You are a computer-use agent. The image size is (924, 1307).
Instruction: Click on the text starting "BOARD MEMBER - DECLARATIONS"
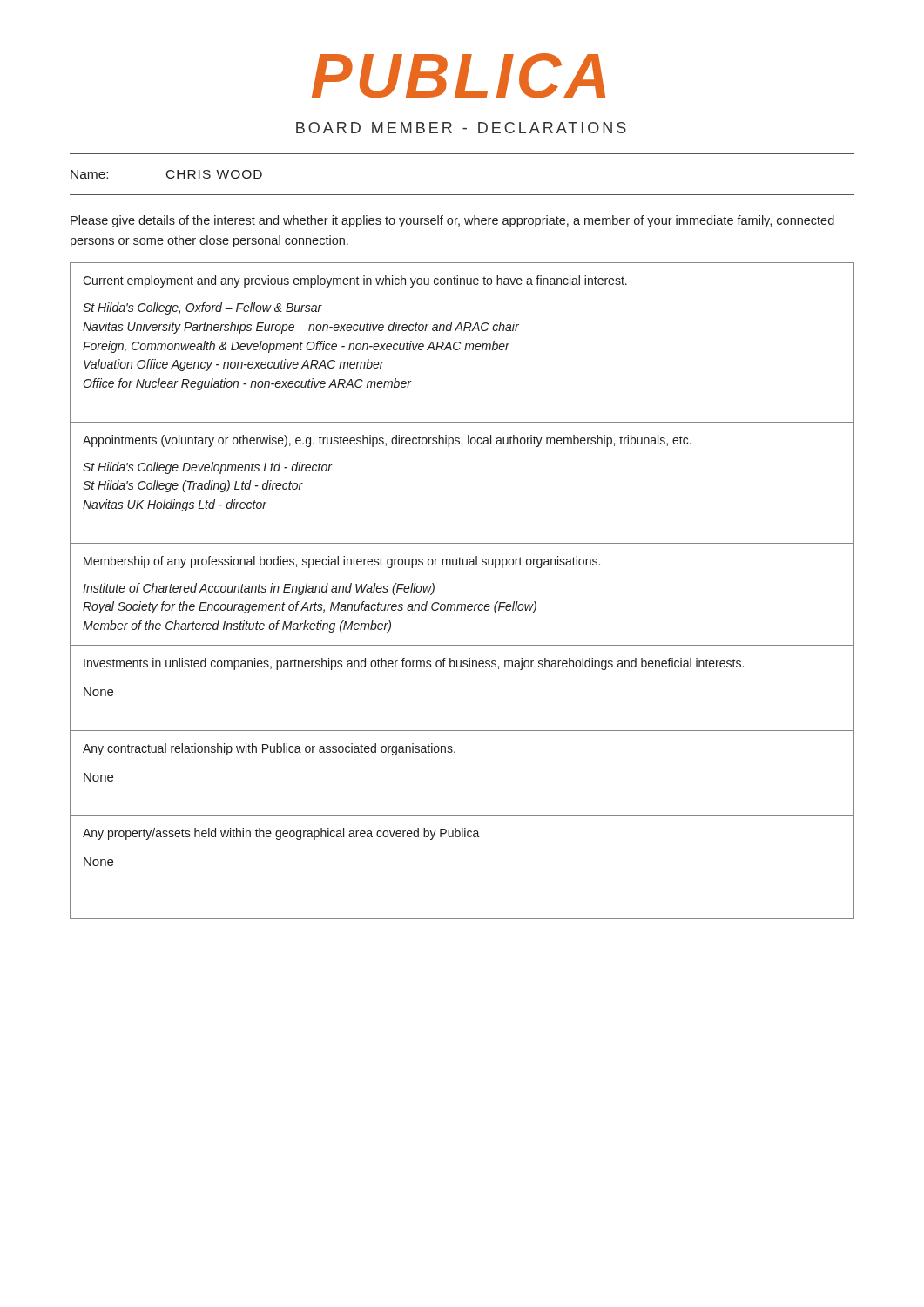[462, 128]
